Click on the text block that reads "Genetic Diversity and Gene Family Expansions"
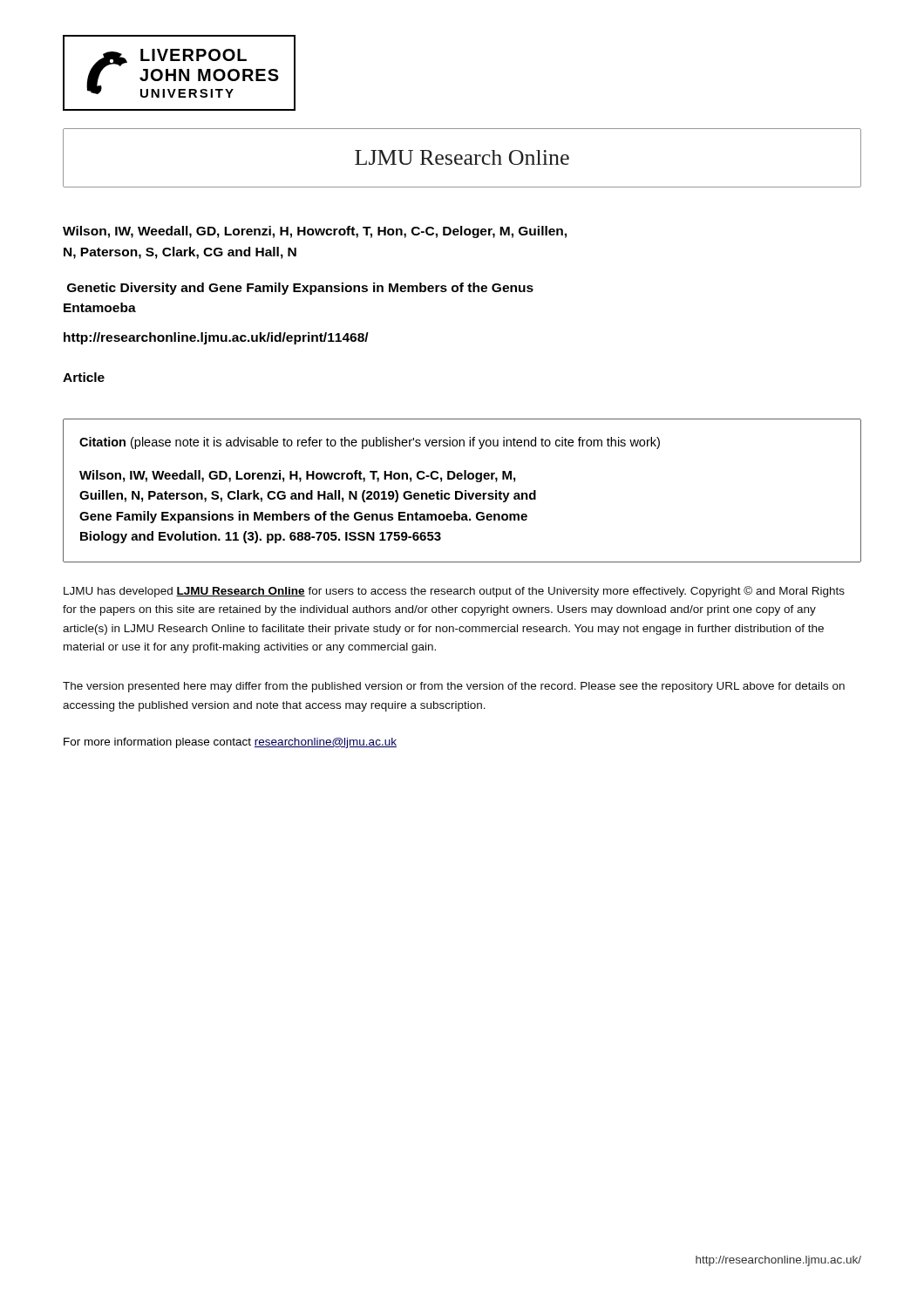The image size is (924, 1308). coord(298,297)
